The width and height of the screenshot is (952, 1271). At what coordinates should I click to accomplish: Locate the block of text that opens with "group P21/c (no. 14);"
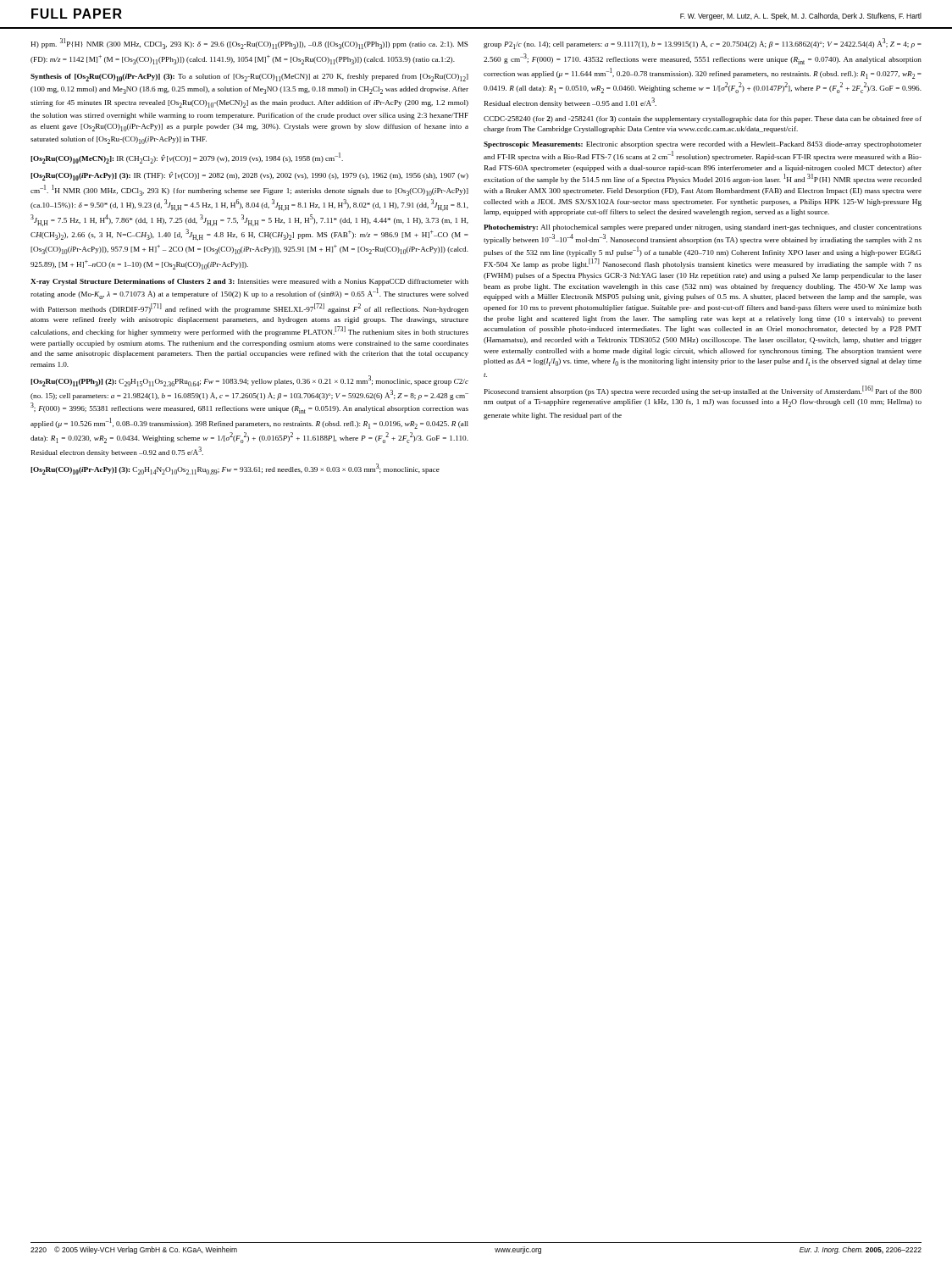click(x=703, y=73)
